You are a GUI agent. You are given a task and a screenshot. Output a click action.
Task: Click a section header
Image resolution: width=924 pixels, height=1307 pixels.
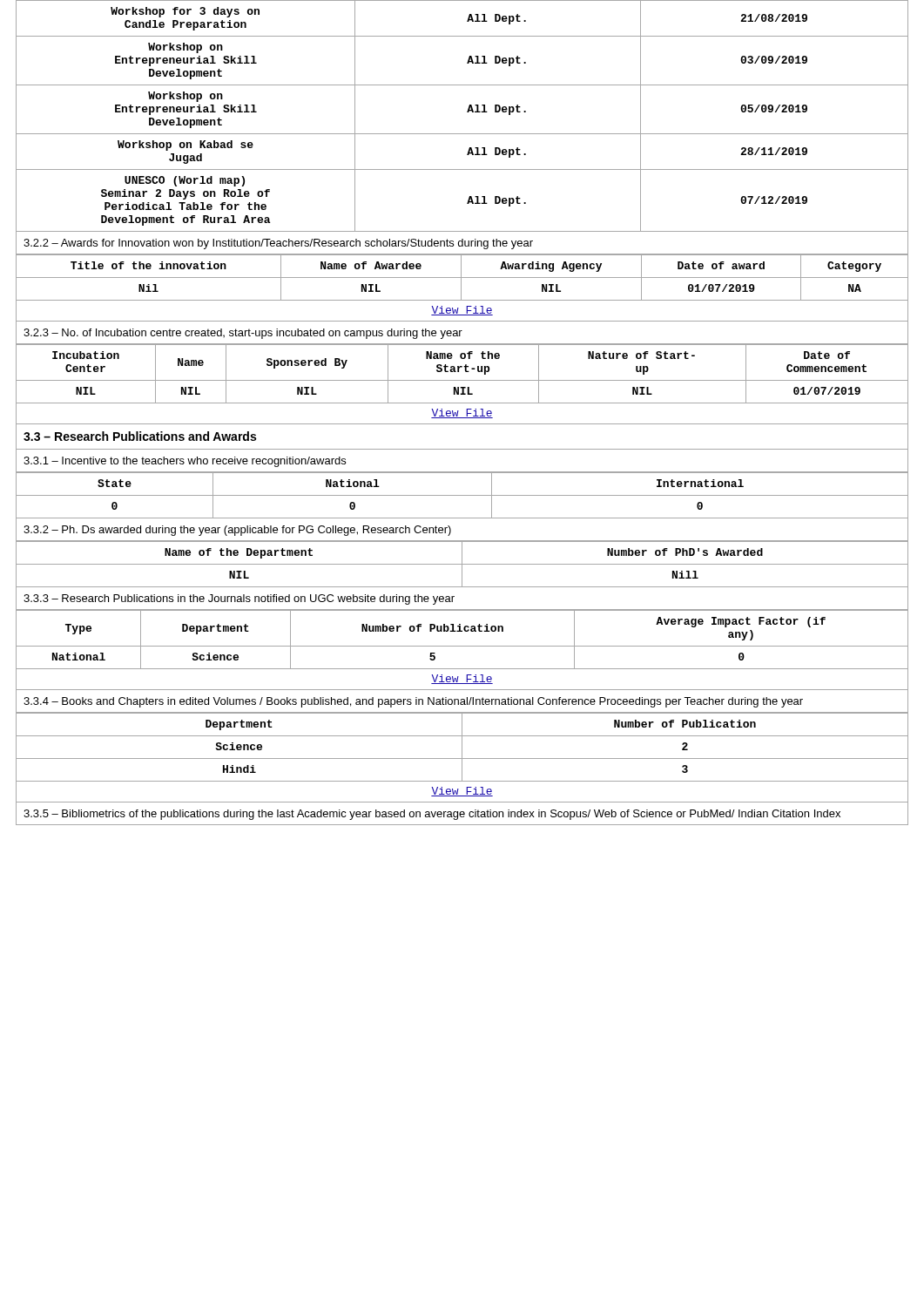click(140, 437)
